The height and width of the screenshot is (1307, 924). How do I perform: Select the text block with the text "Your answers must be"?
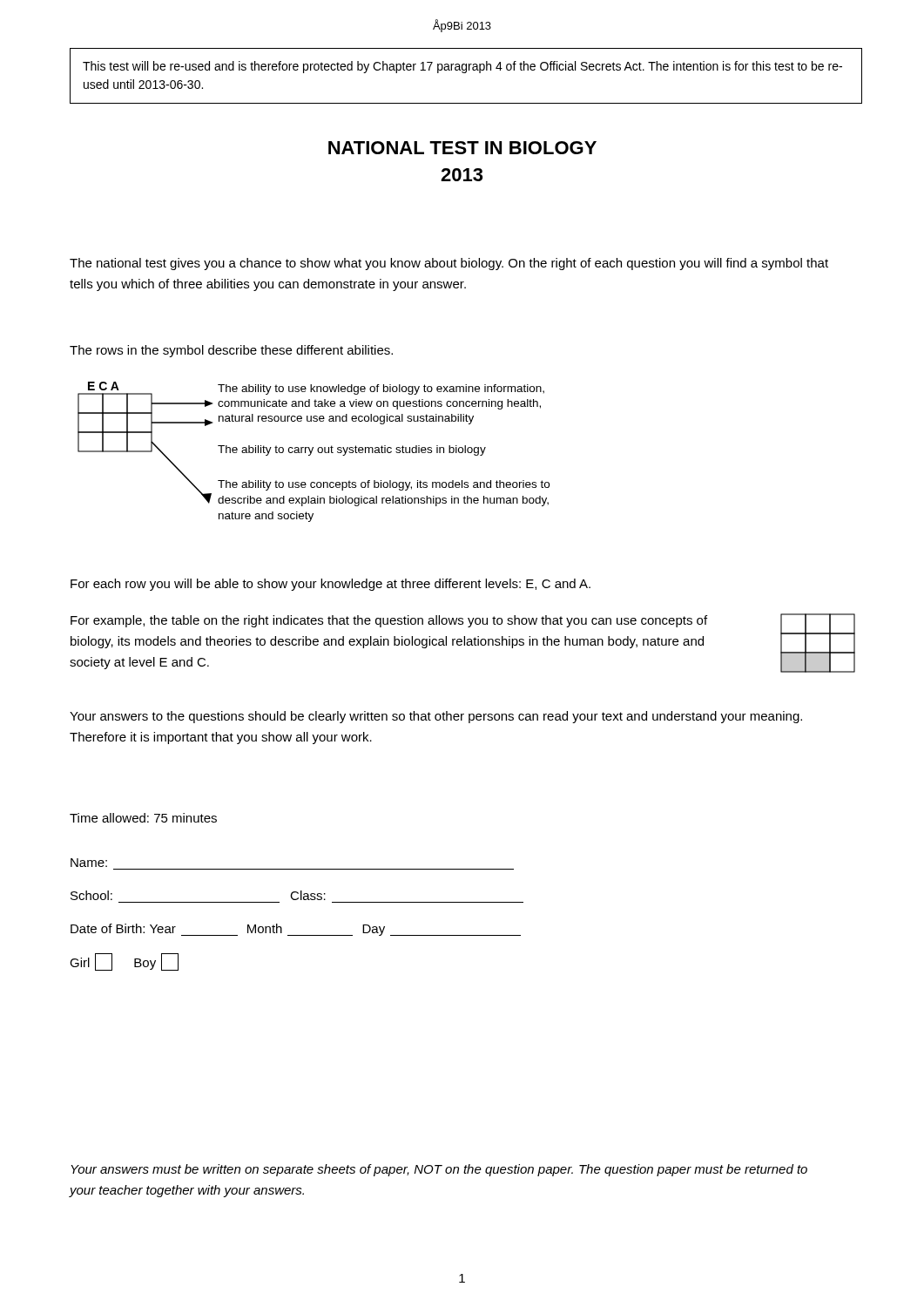[439, 1179]
